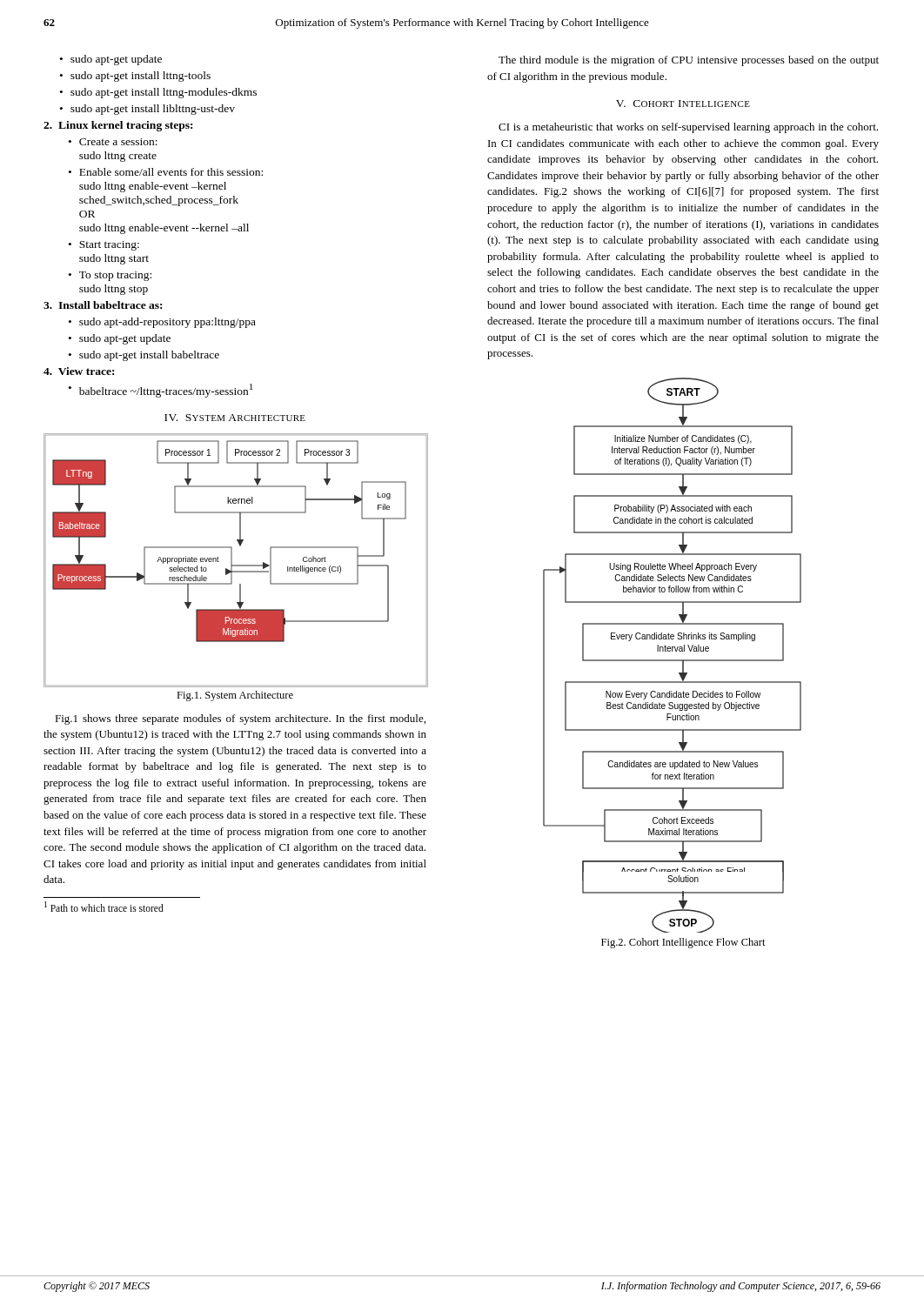Click on the passage starting "• babeltrace ~/lttng-traces/my-session1"
The height and width of the screenshot is (1305, 924).
click(161, 390)
